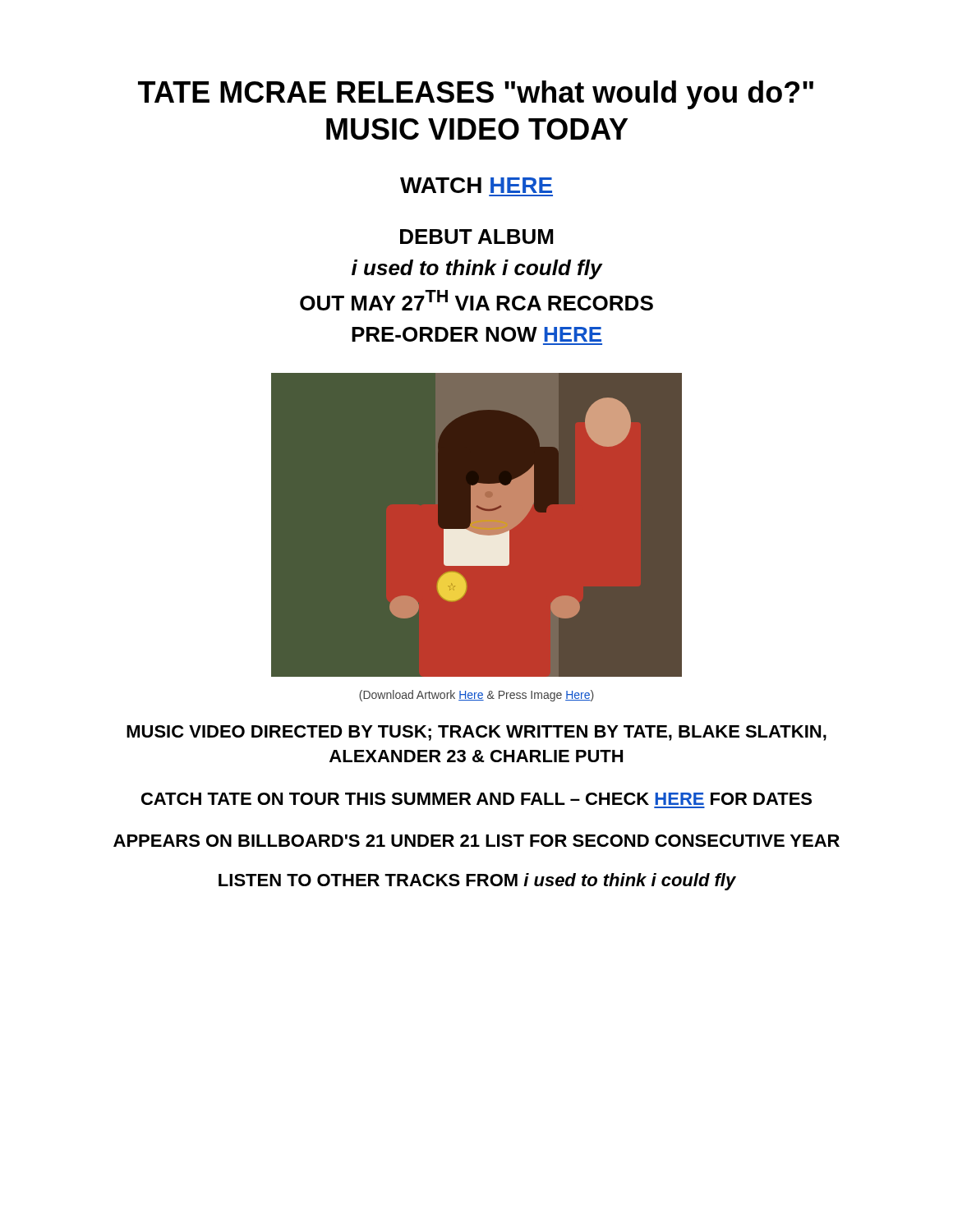Click on the region starting "TATE MCRAE RELEASES "what would you"

476,111
